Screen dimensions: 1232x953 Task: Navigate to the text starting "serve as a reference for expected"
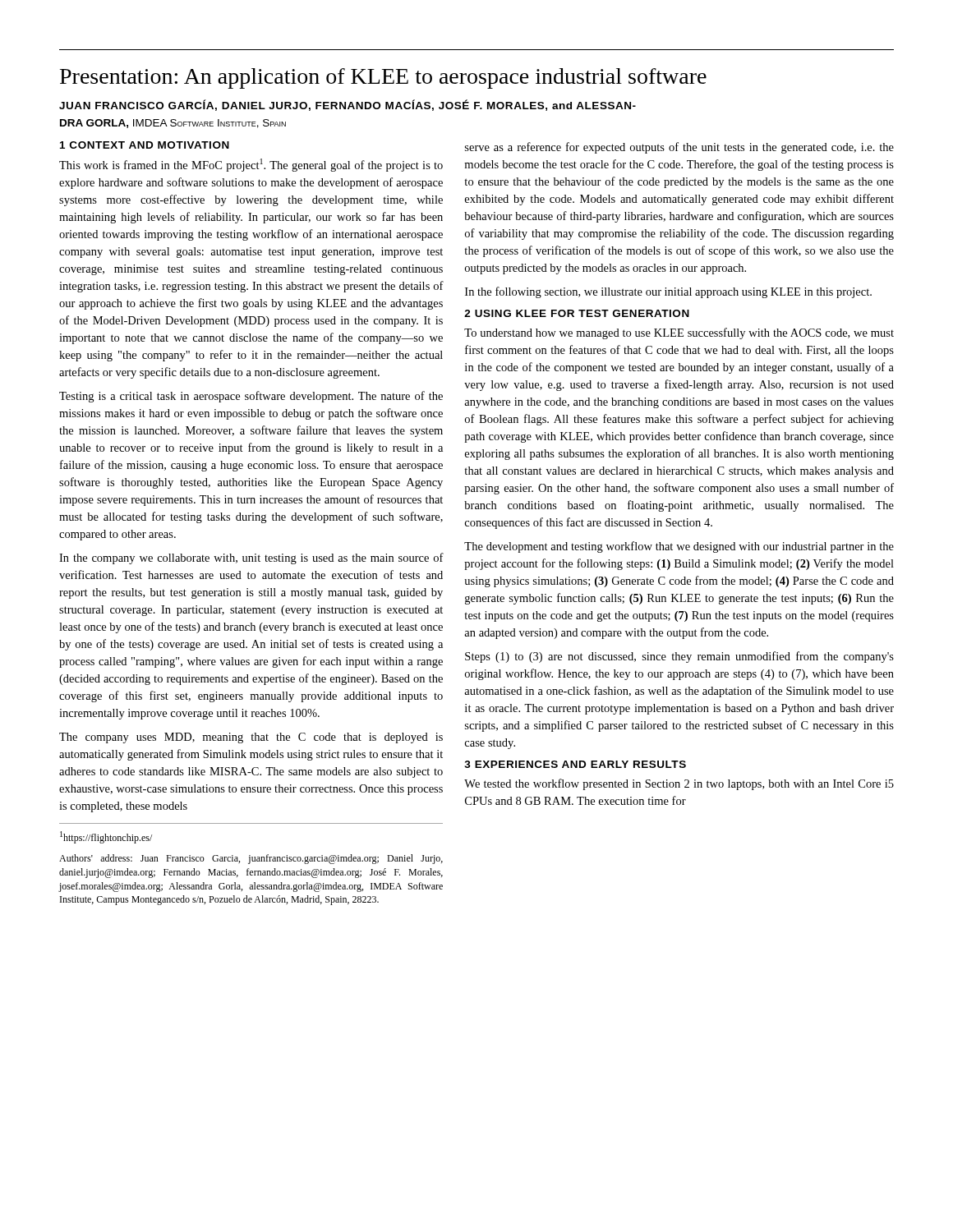pos(679,208)
